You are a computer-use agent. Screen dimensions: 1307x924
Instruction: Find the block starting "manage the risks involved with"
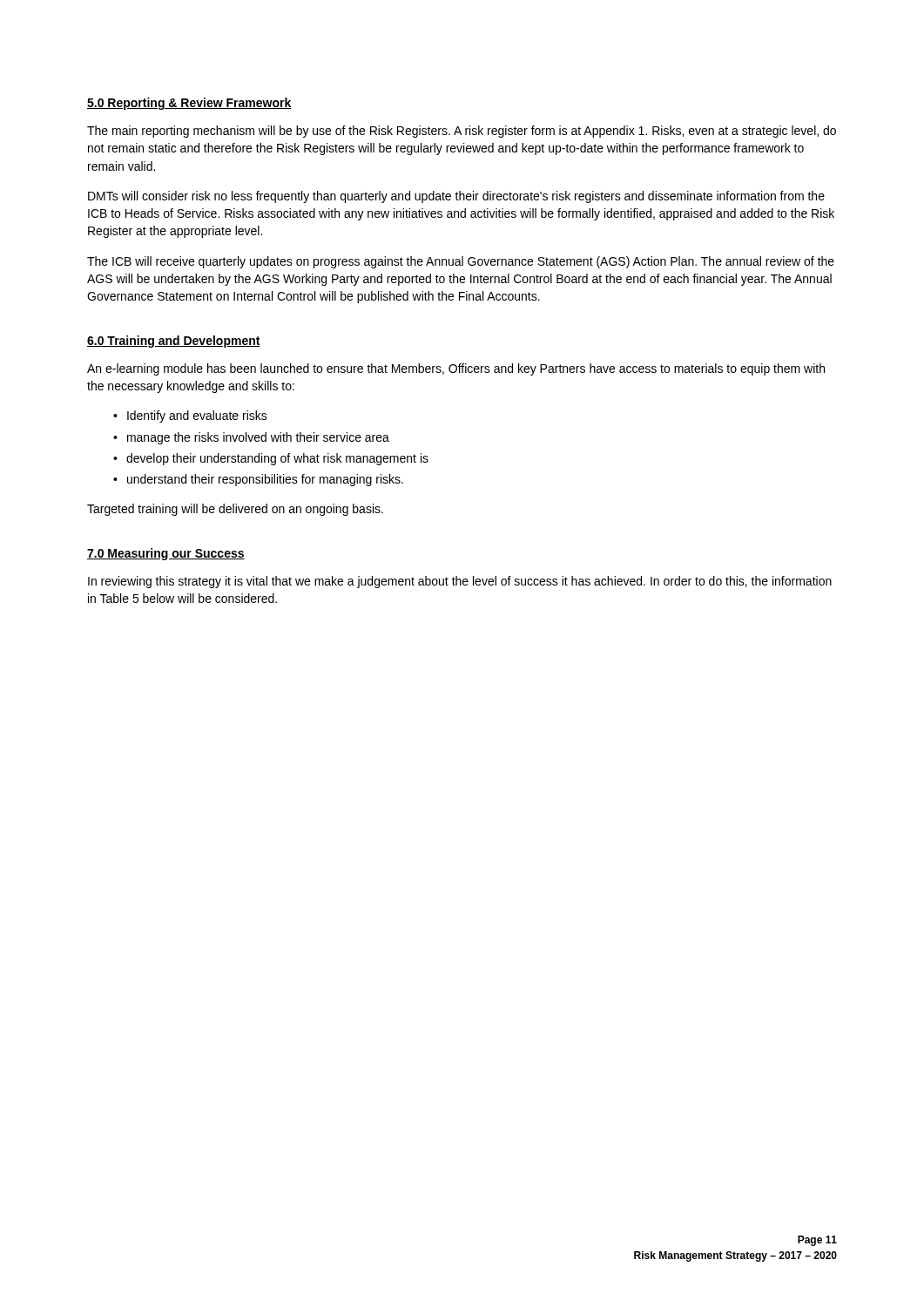258,437
